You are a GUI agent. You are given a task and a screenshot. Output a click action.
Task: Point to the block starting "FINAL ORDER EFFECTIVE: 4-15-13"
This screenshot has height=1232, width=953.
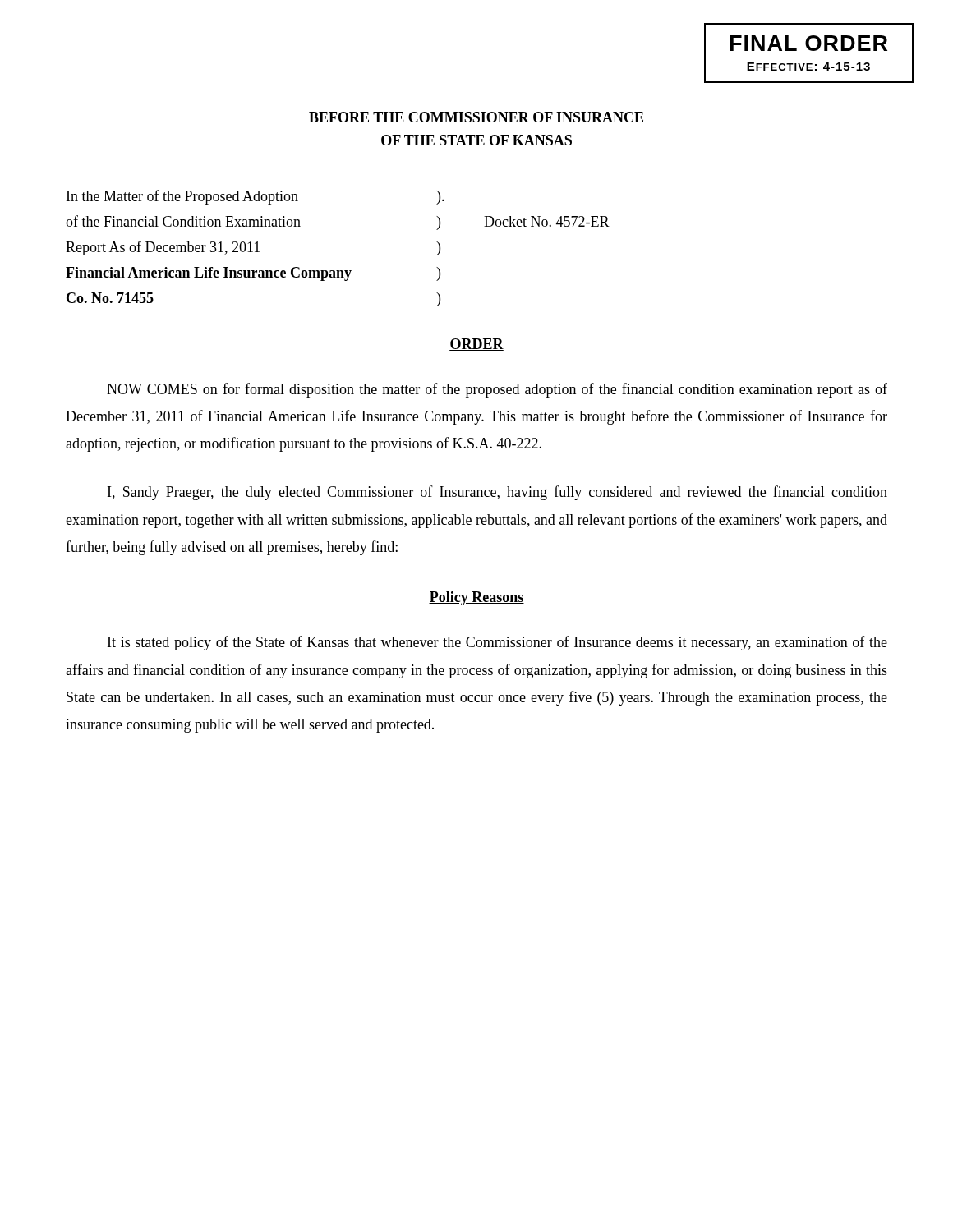[x=809, y=52]
